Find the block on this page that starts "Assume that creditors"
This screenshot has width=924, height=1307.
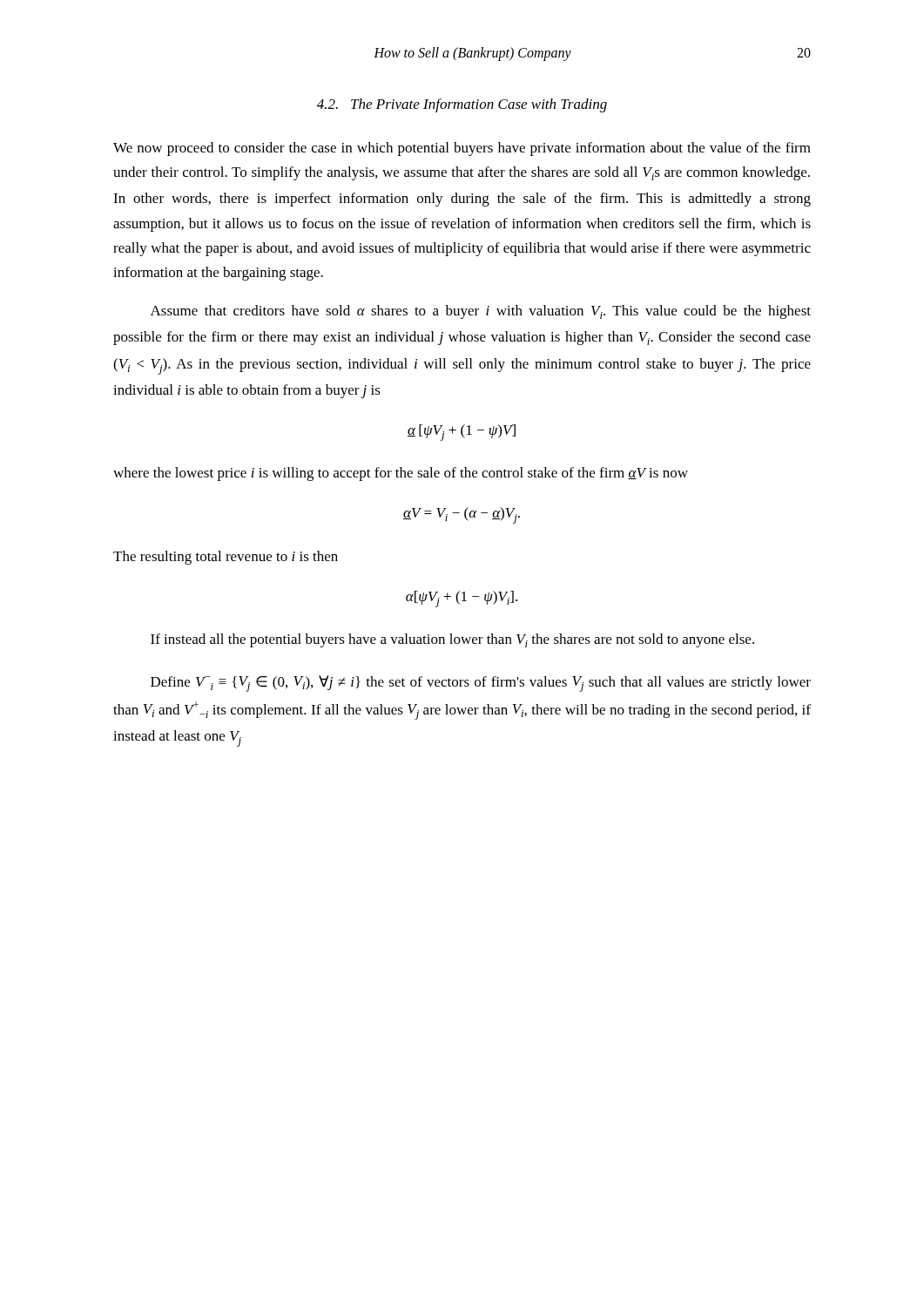point(462,350)
